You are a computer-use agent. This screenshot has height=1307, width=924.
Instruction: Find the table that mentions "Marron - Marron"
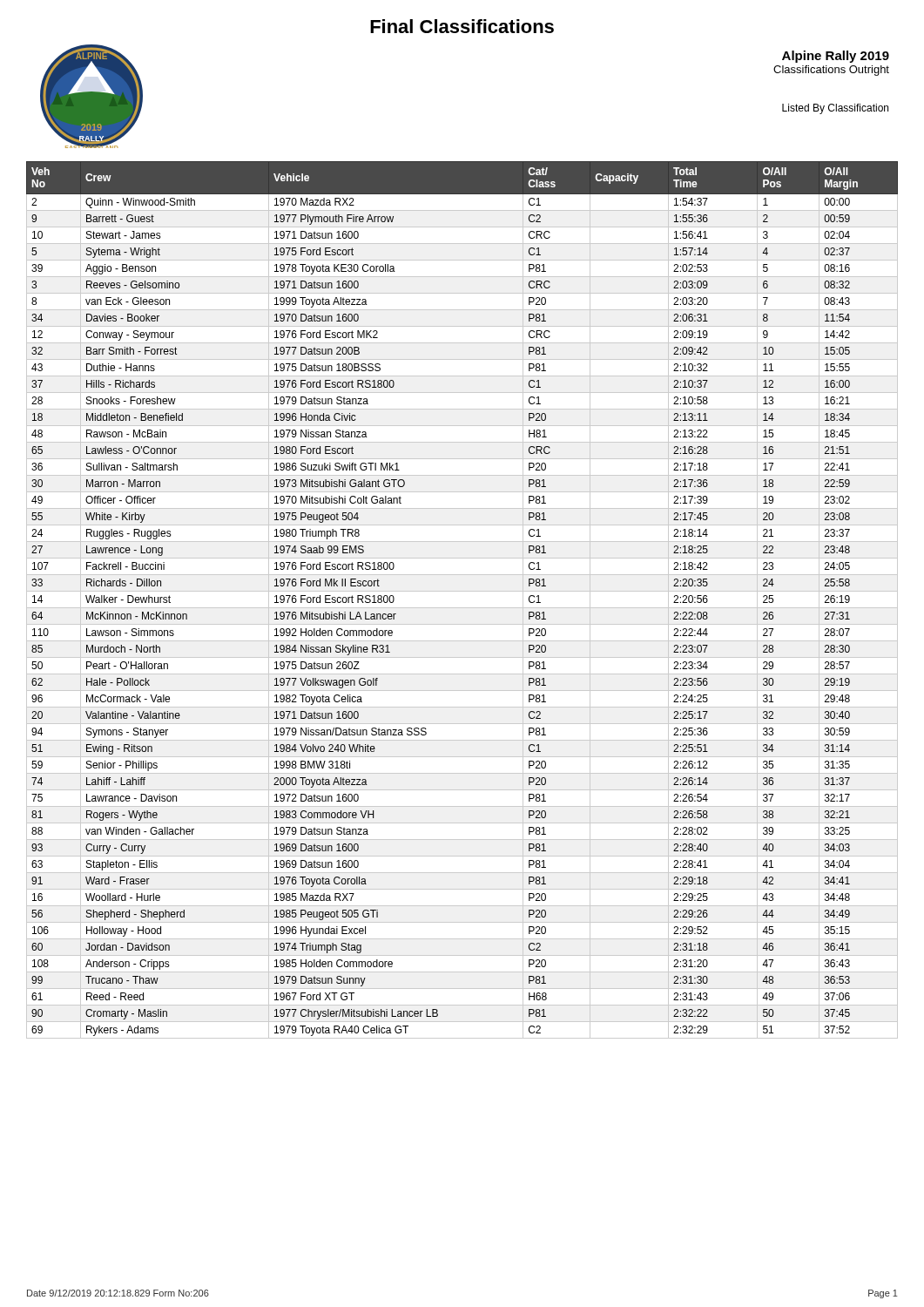point(462,600)
